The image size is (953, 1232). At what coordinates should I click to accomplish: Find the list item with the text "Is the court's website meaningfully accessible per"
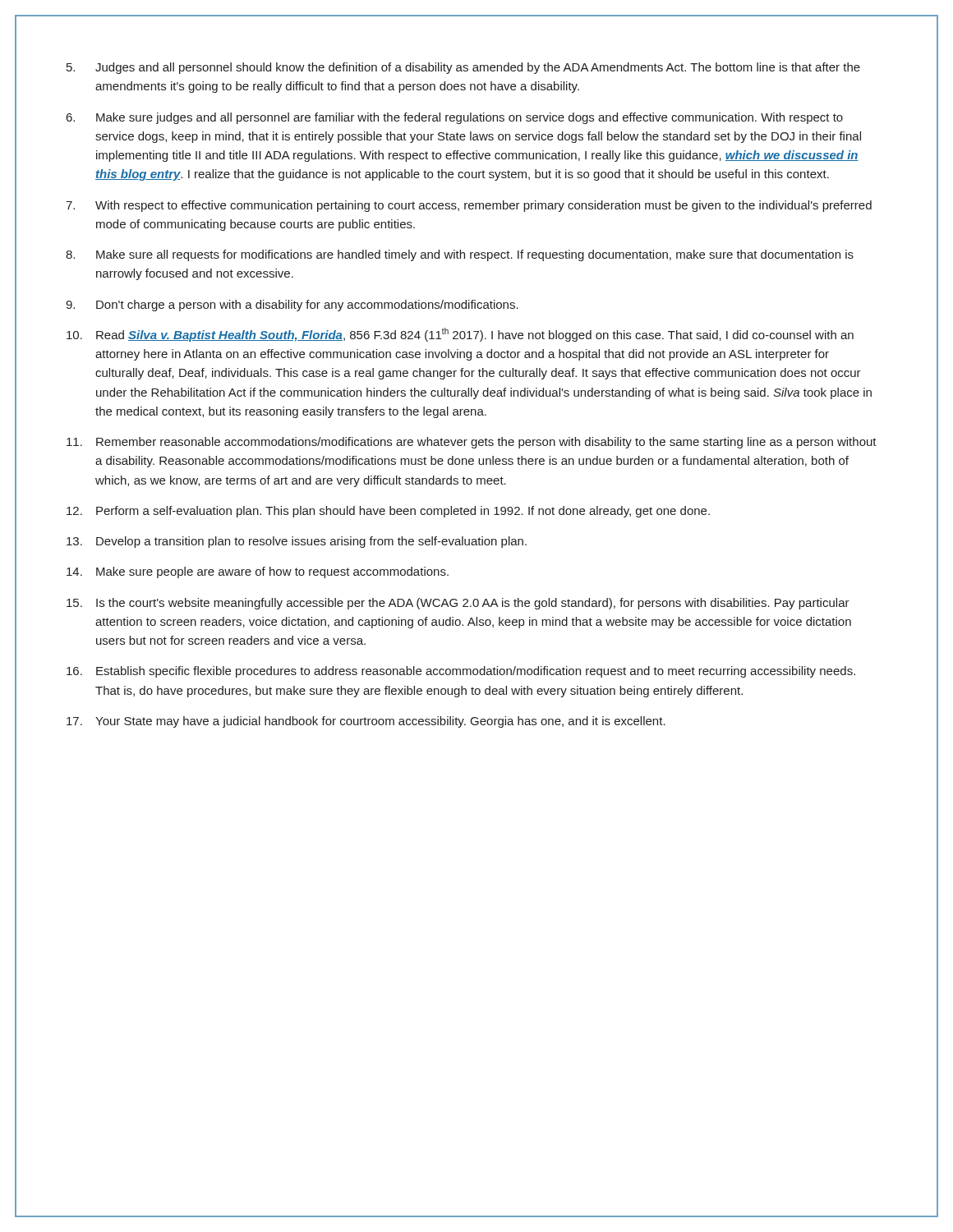pyautogui.click(x=484, y=621)
